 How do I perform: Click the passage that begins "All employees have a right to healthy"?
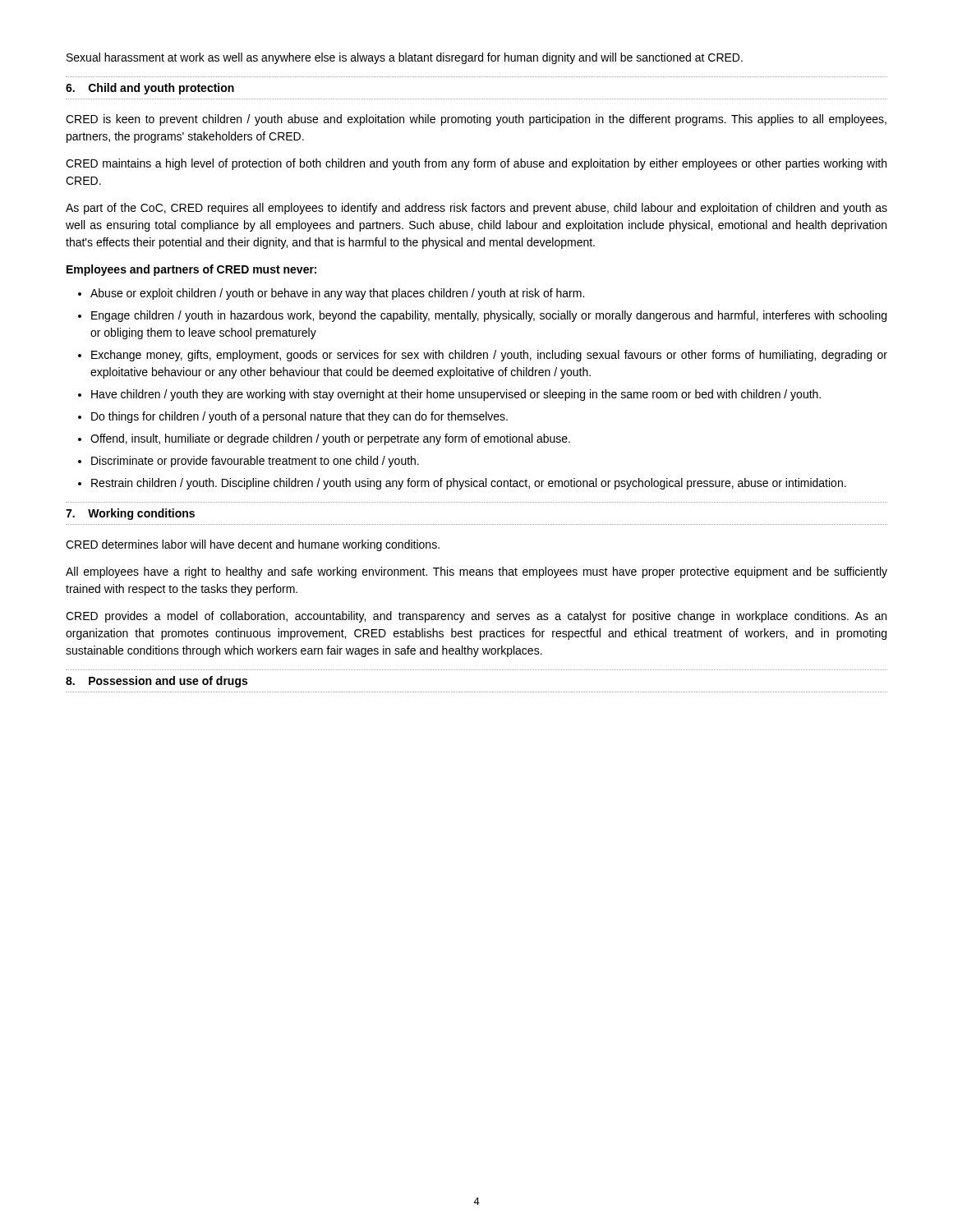[x=476, y=581]
